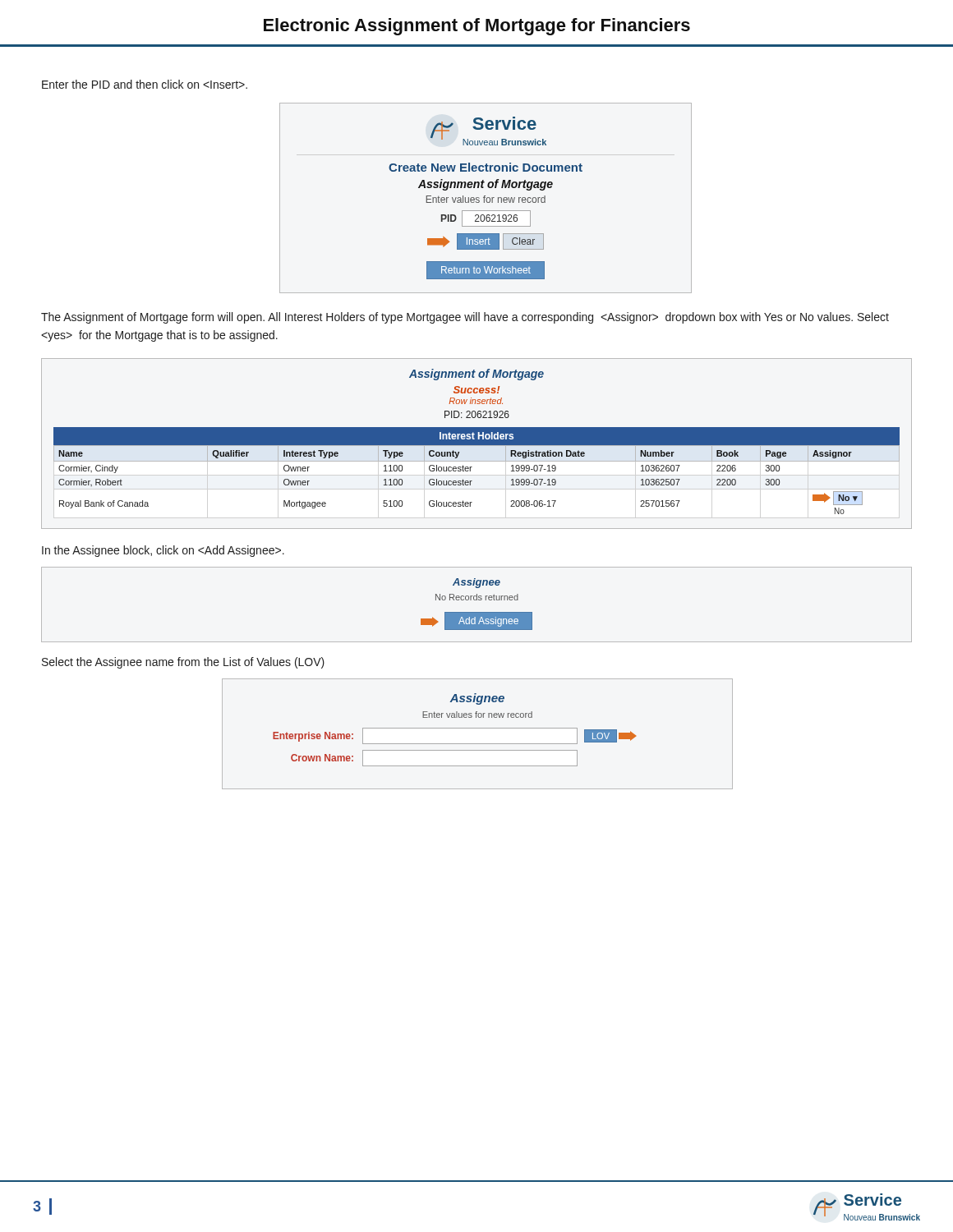The image size is (953, 1232).
Task: Select the text block containing "Enter the PID and"
Action: (145, 85)
